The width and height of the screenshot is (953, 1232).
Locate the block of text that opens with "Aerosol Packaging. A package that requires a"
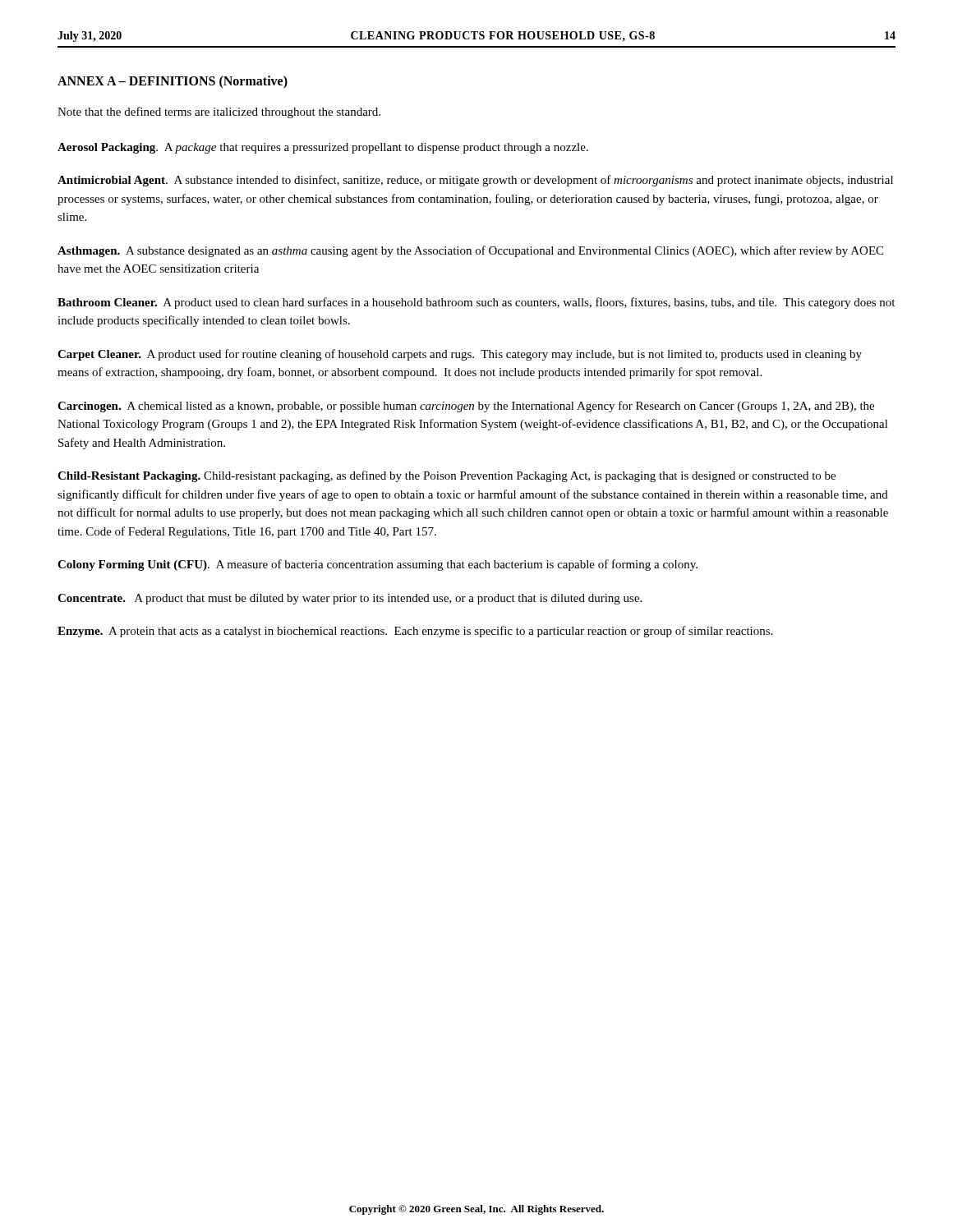point(476,147)
